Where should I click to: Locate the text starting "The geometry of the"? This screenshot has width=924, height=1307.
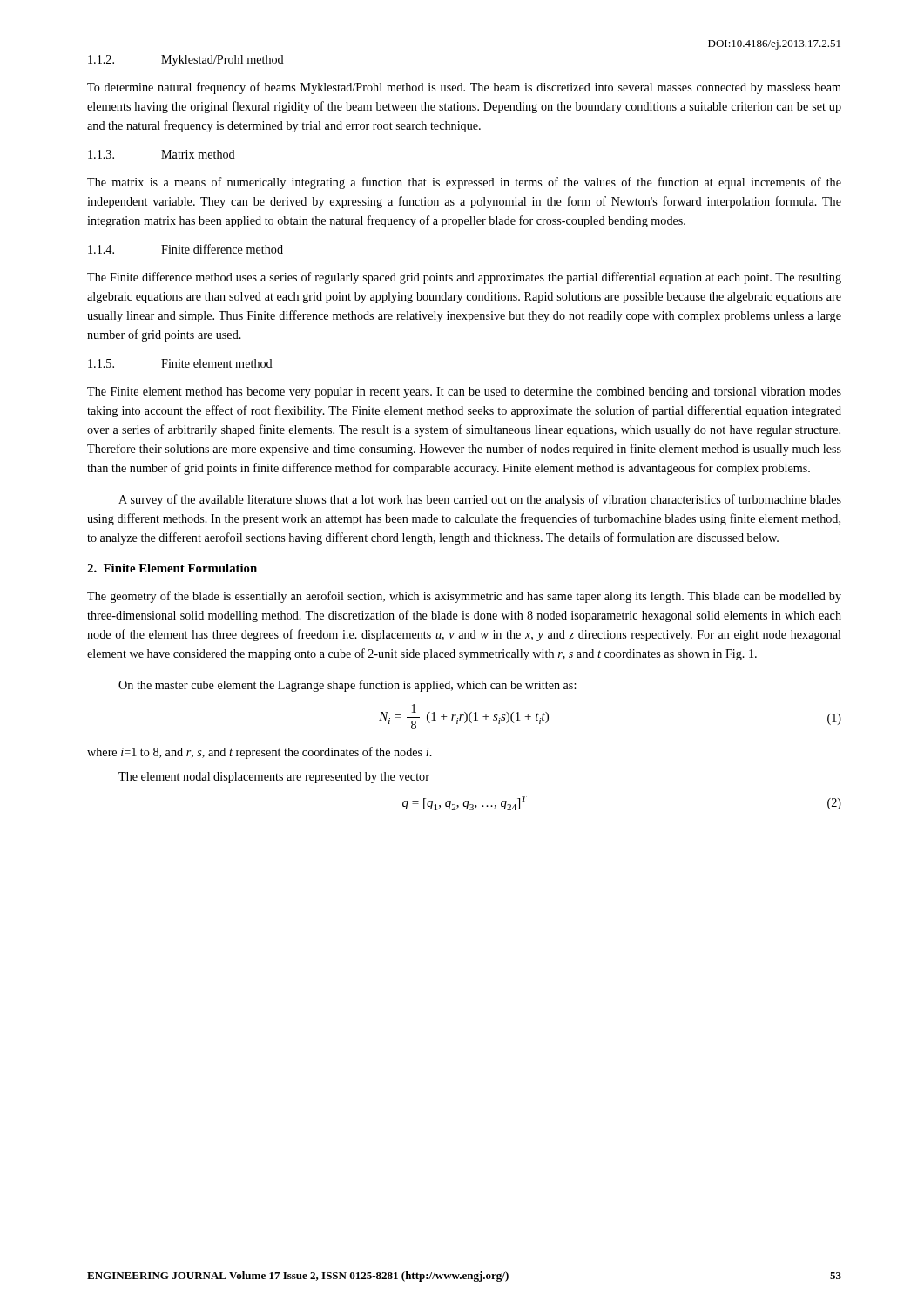click(464, 625)
